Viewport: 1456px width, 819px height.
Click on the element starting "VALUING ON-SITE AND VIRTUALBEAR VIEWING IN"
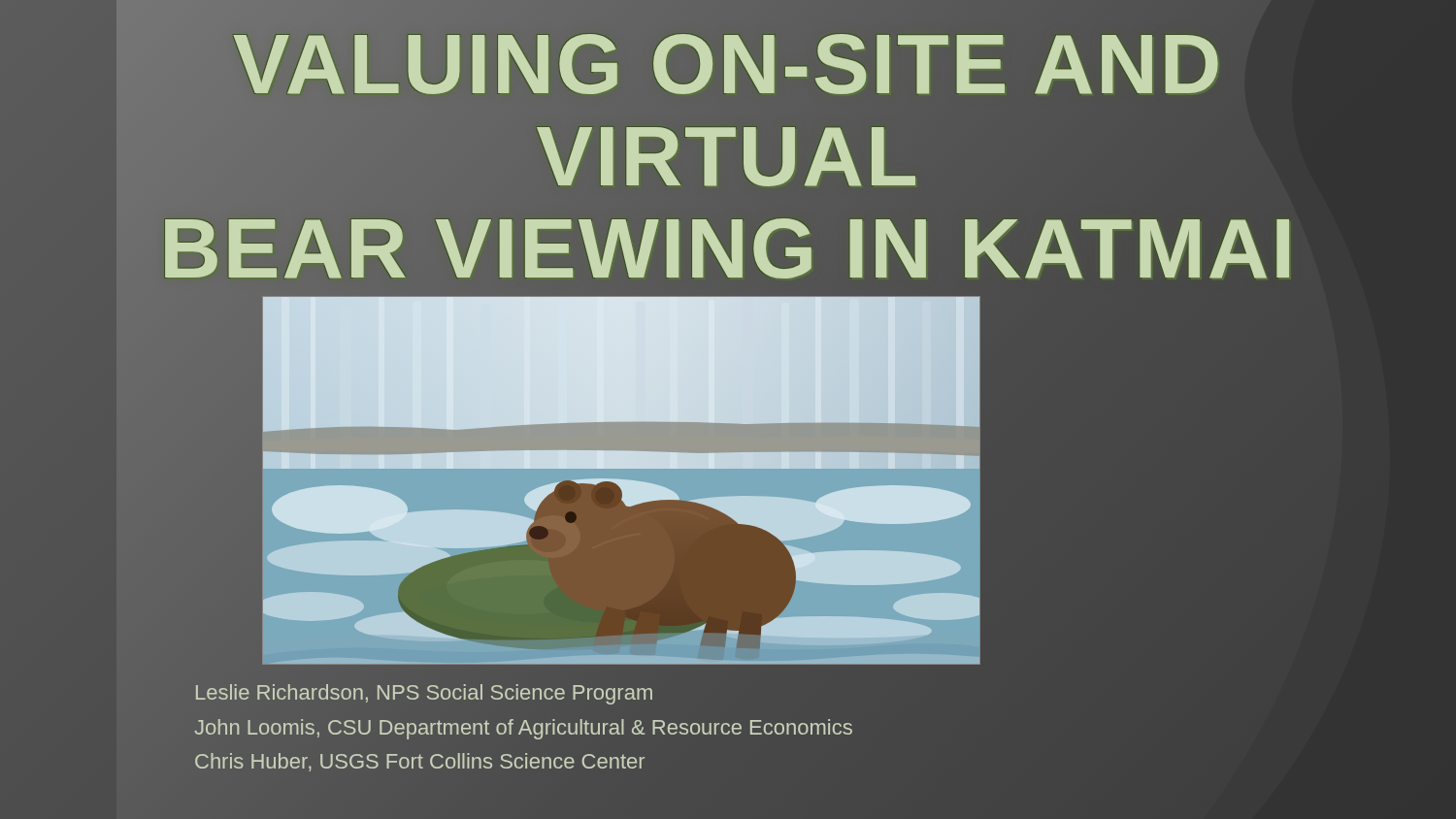(728, 202)
